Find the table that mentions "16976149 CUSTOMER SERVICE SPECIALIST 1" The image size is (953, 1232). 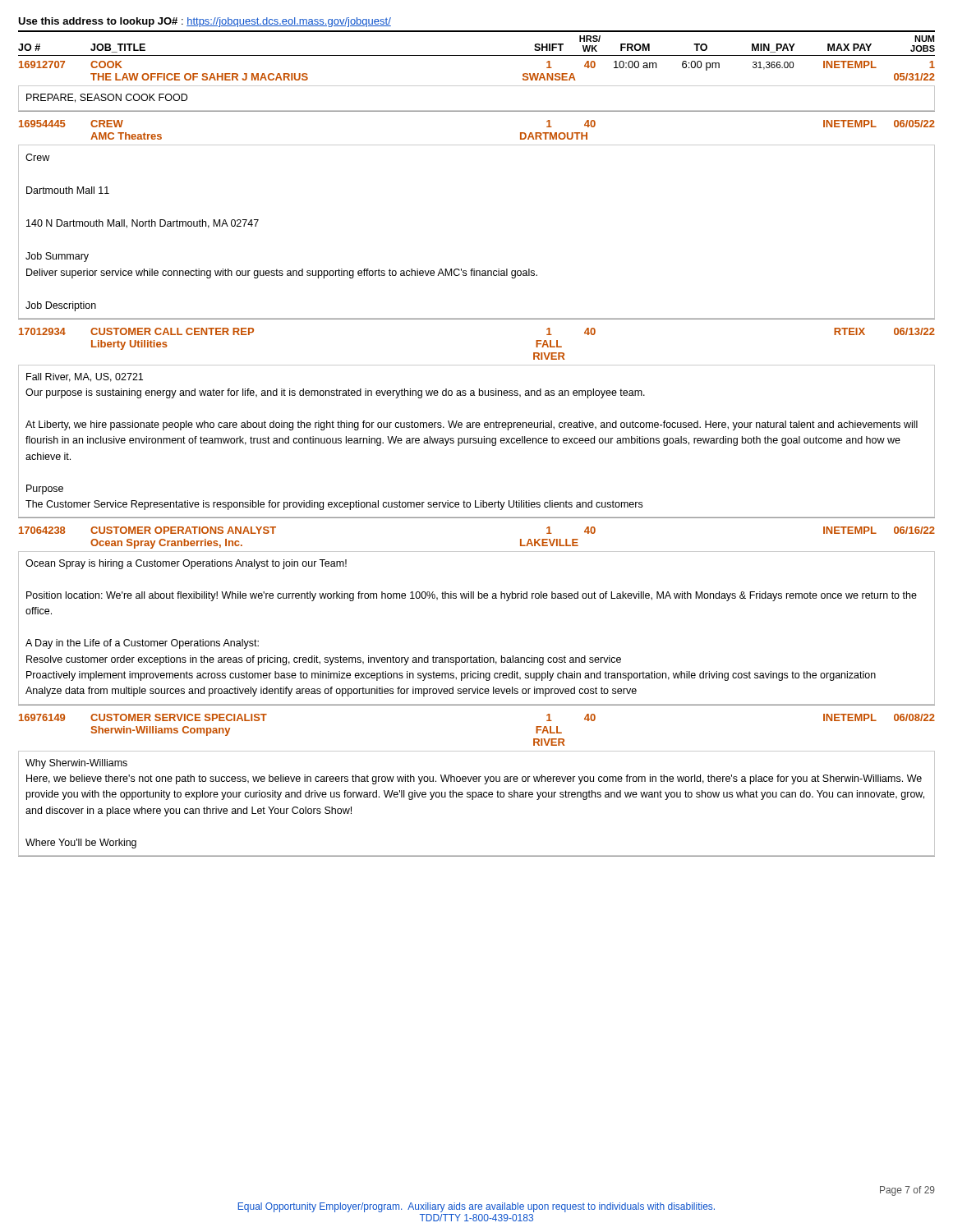[x=476, y=783]
